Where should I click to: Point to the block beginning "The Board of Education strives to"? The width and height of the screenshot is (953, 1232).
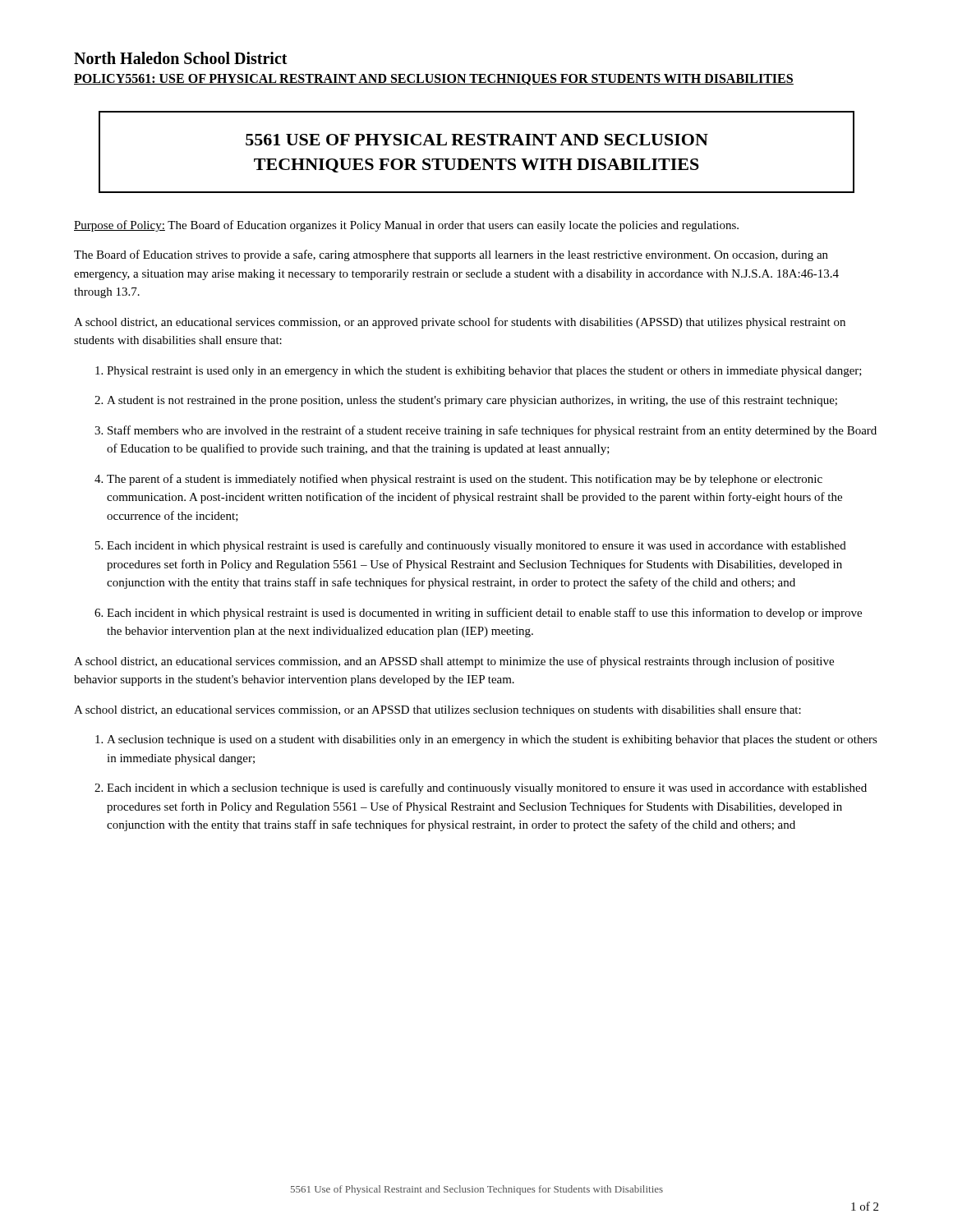click(456, 273)
